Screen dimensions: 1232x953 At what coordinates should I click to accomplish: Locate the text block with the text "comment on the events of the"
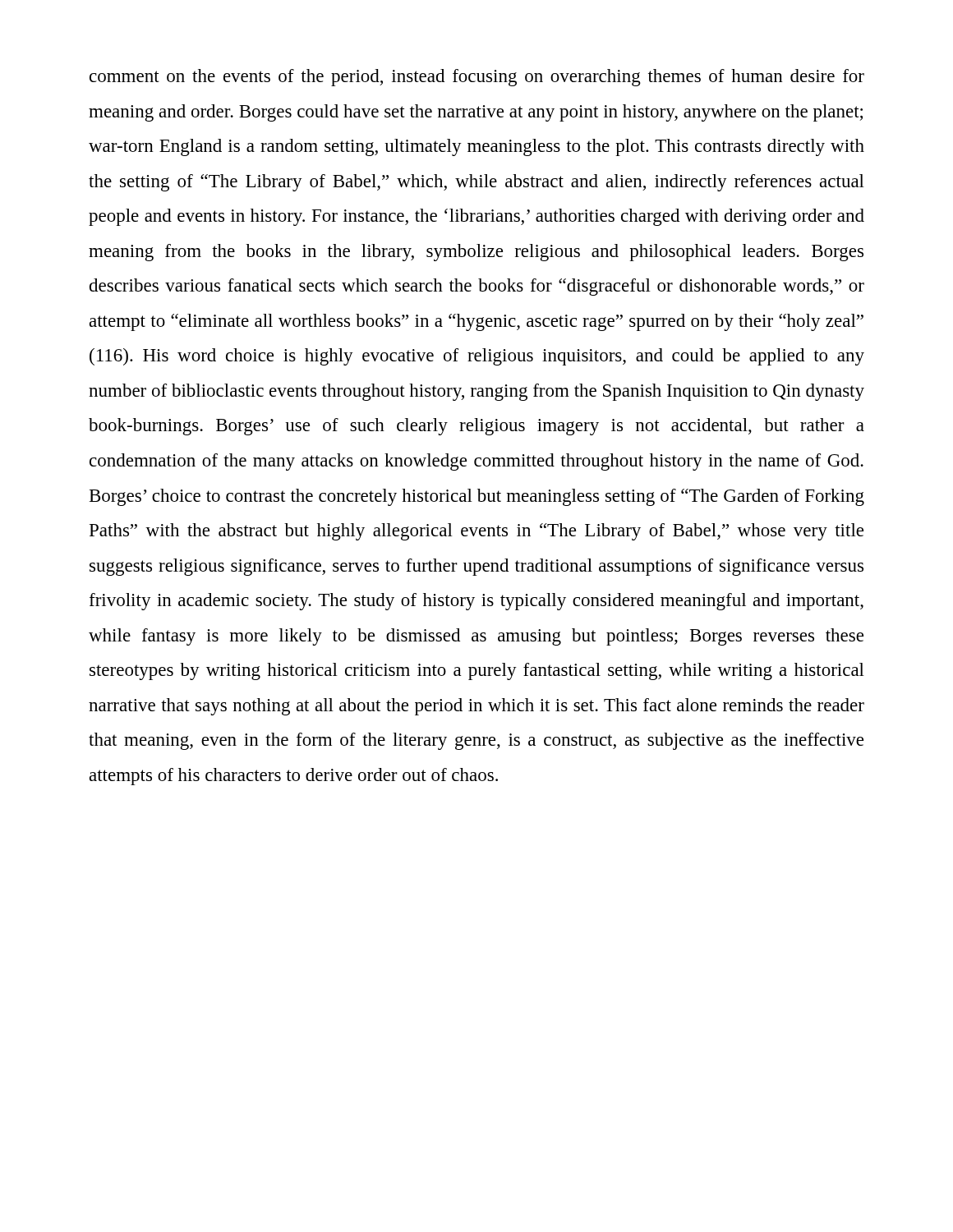click(476, 426)
